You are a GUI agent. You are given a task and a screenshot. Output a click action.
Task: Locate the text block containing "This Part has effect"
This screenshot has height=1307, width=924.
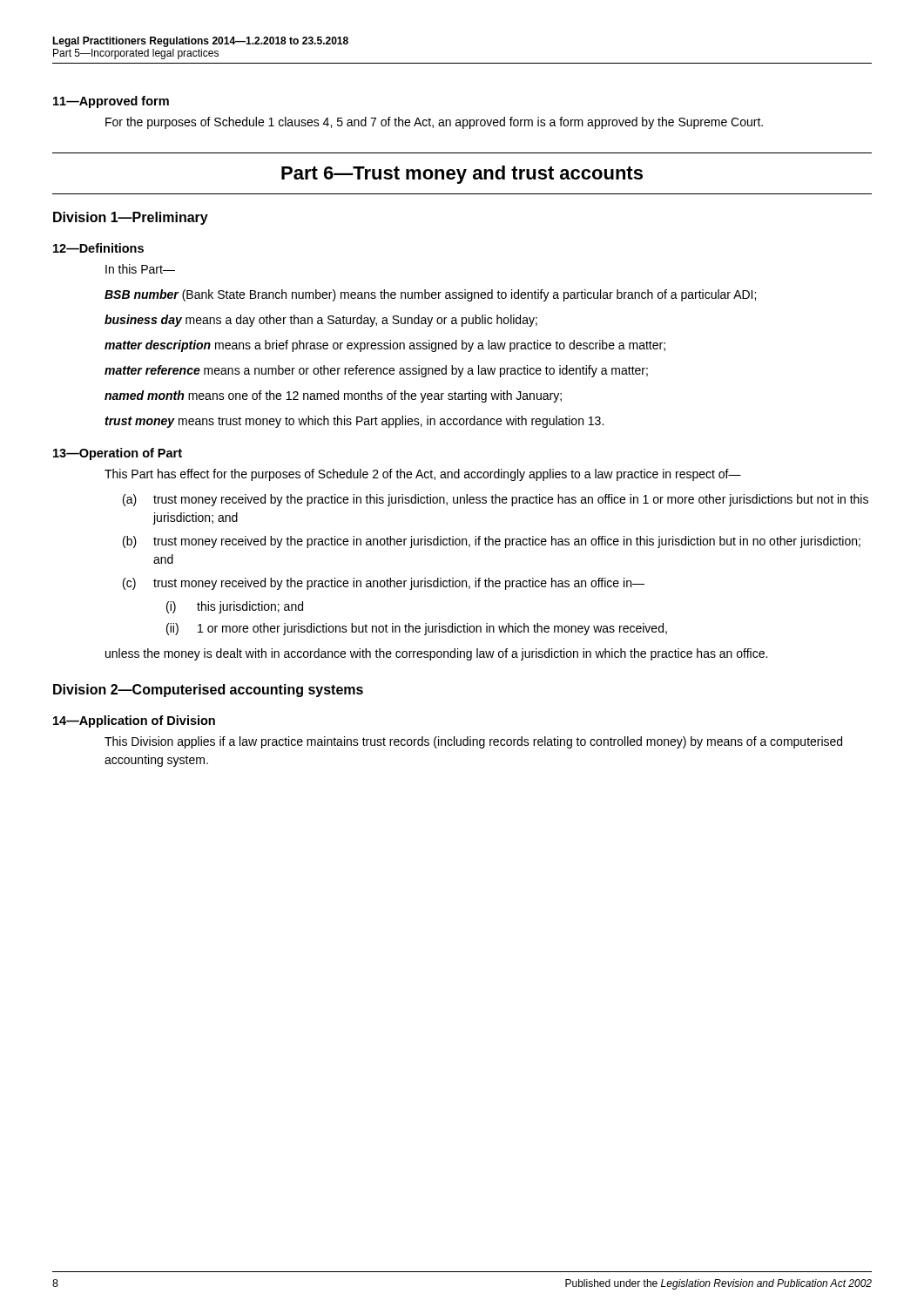(x=423, y=474)
